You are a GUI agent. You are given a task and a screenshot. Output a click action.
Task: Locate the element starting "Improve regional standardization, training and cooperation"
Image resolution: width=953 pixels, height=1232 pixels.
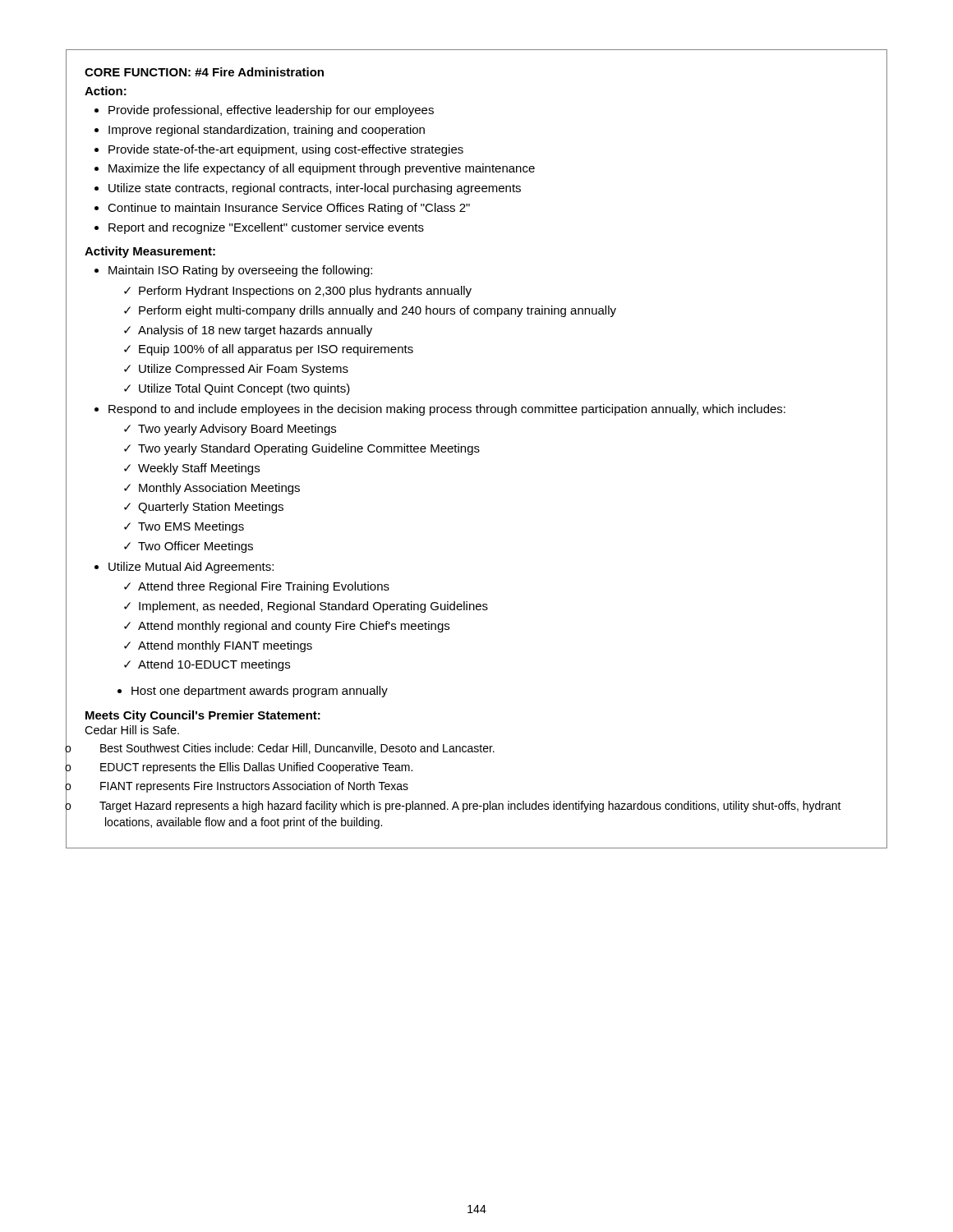click(x=267, y=129)
